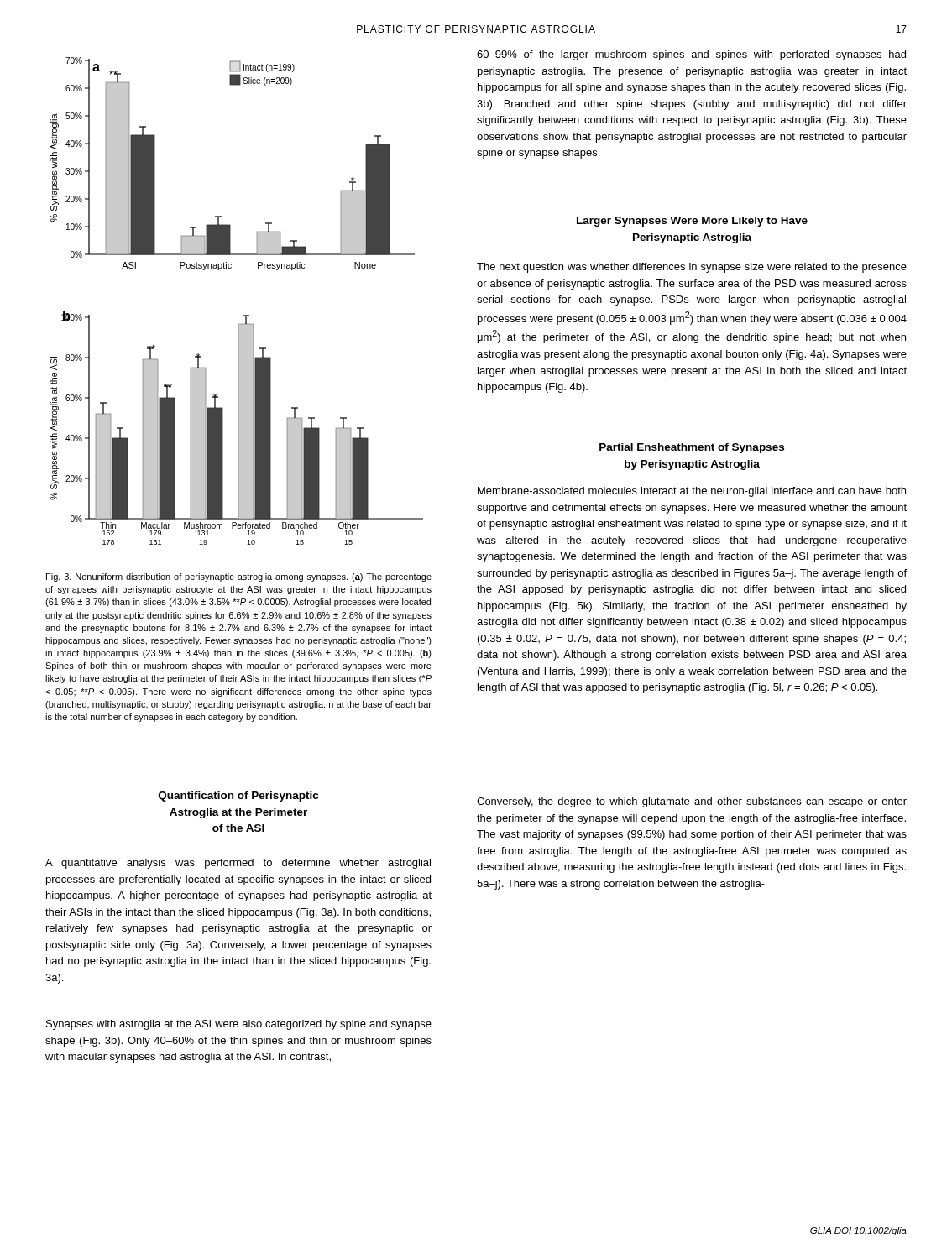Where does it say "Larger Synapses Were More Likely to HavePerisynaptic Astroglia"?
The image size is (952, 1259).
pos(692,229)
